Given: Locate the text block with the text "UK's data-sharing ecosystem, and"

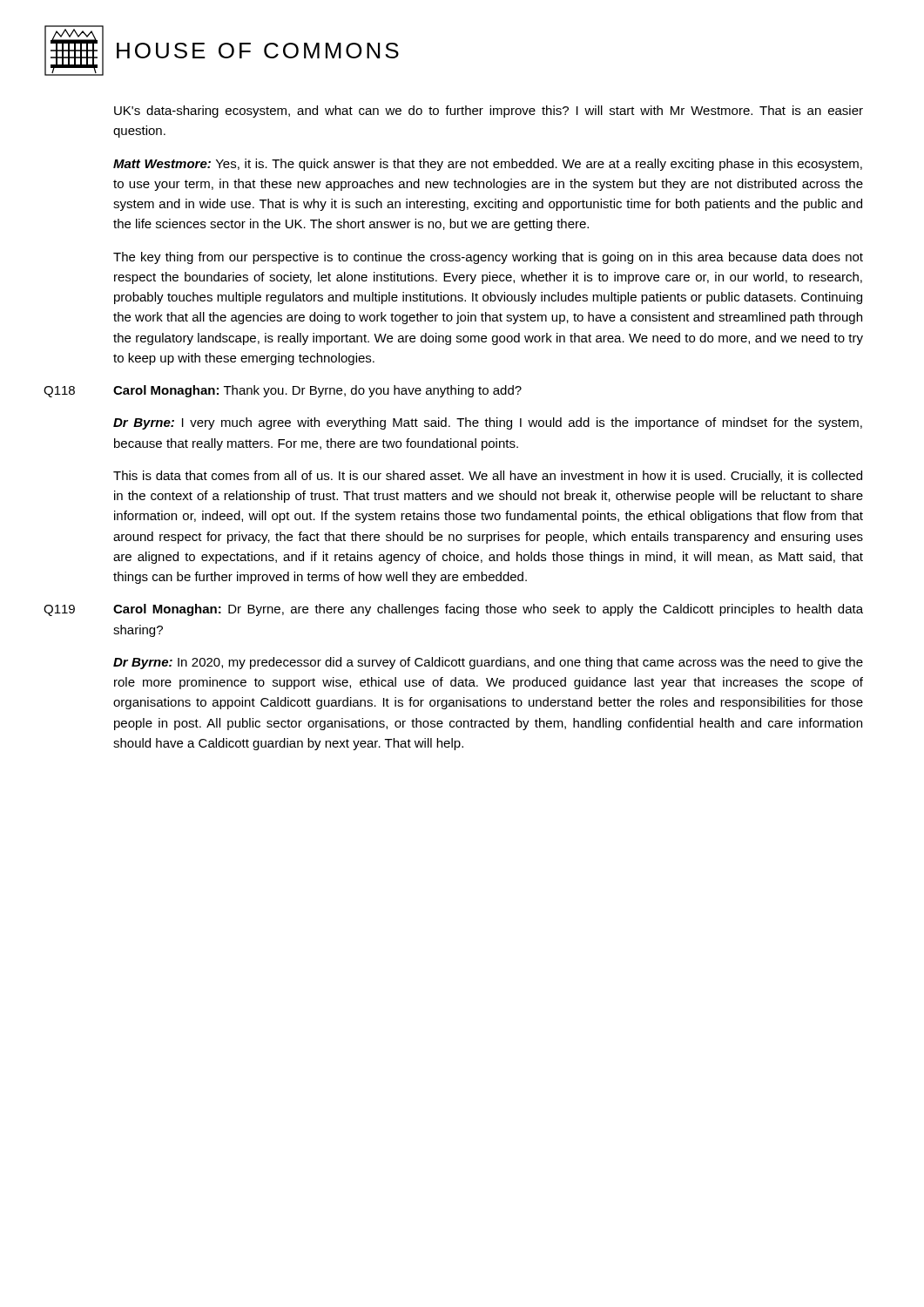Looking at the screenshot, I should click(488, 120).
